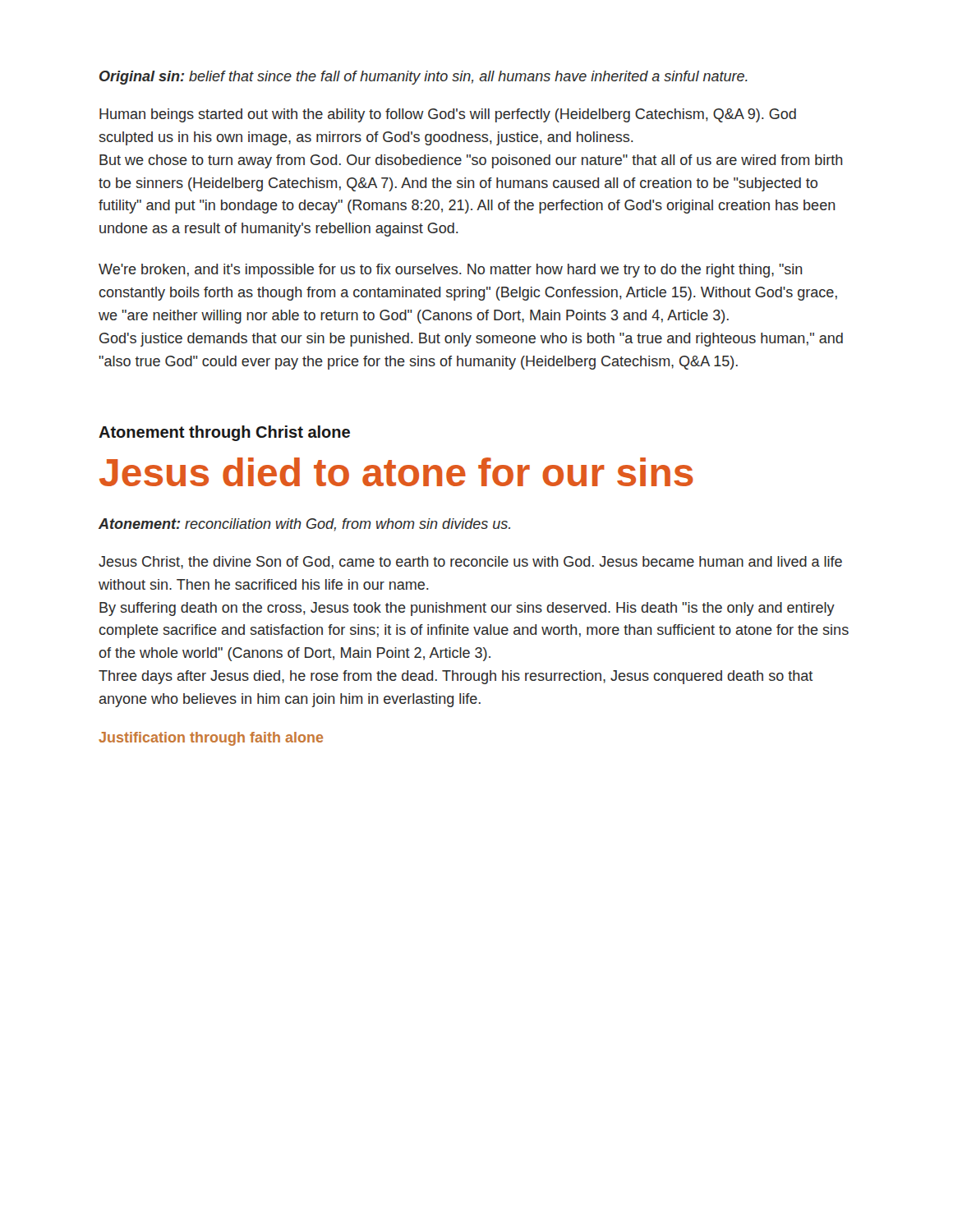953x1232 pixels.
Task: Find the block on this page that starts "Atonement: reconciliation with"
Action: (476, 525)
